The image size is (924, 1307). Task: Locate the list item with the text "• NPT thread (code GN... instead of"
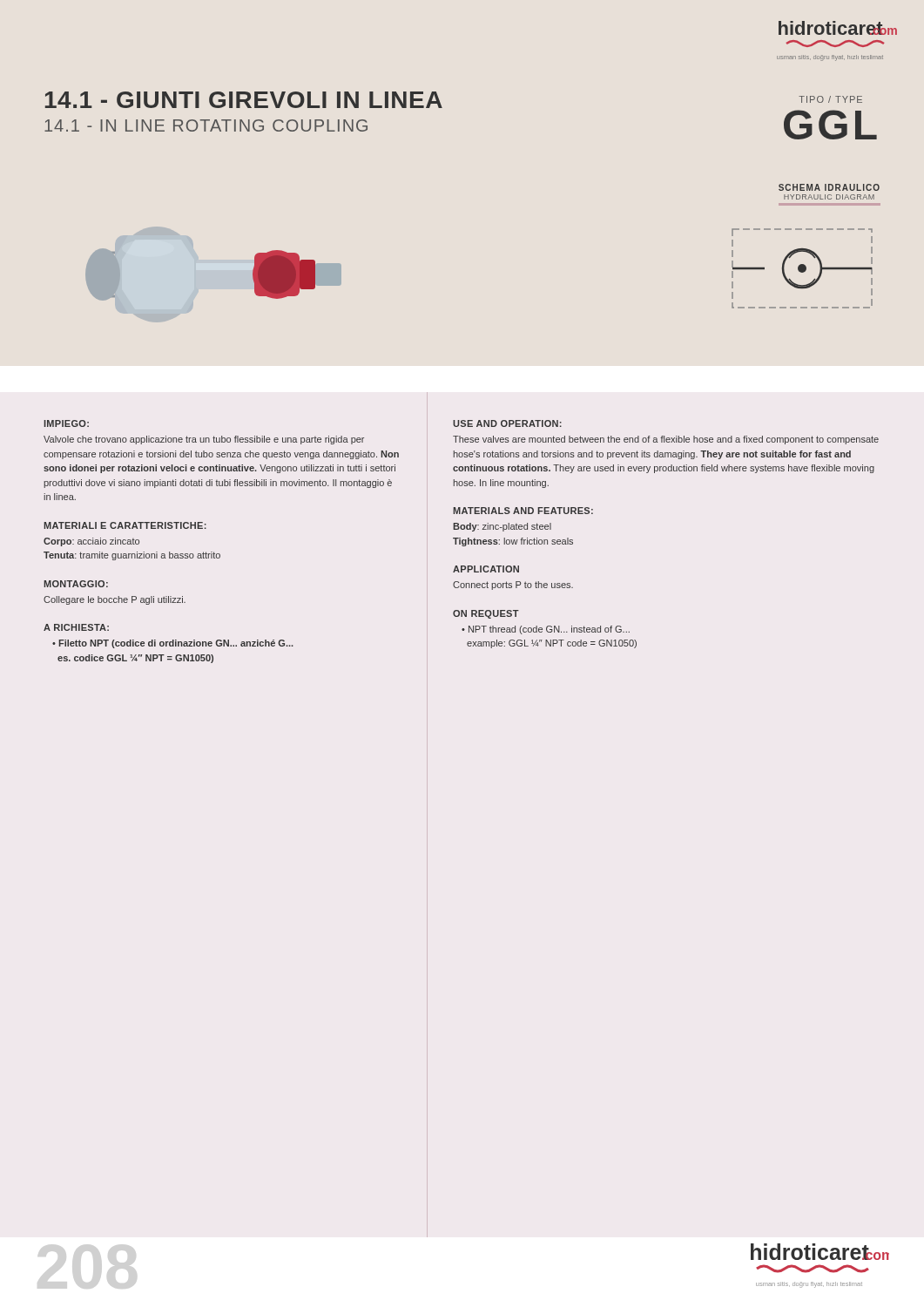(549, 636)
